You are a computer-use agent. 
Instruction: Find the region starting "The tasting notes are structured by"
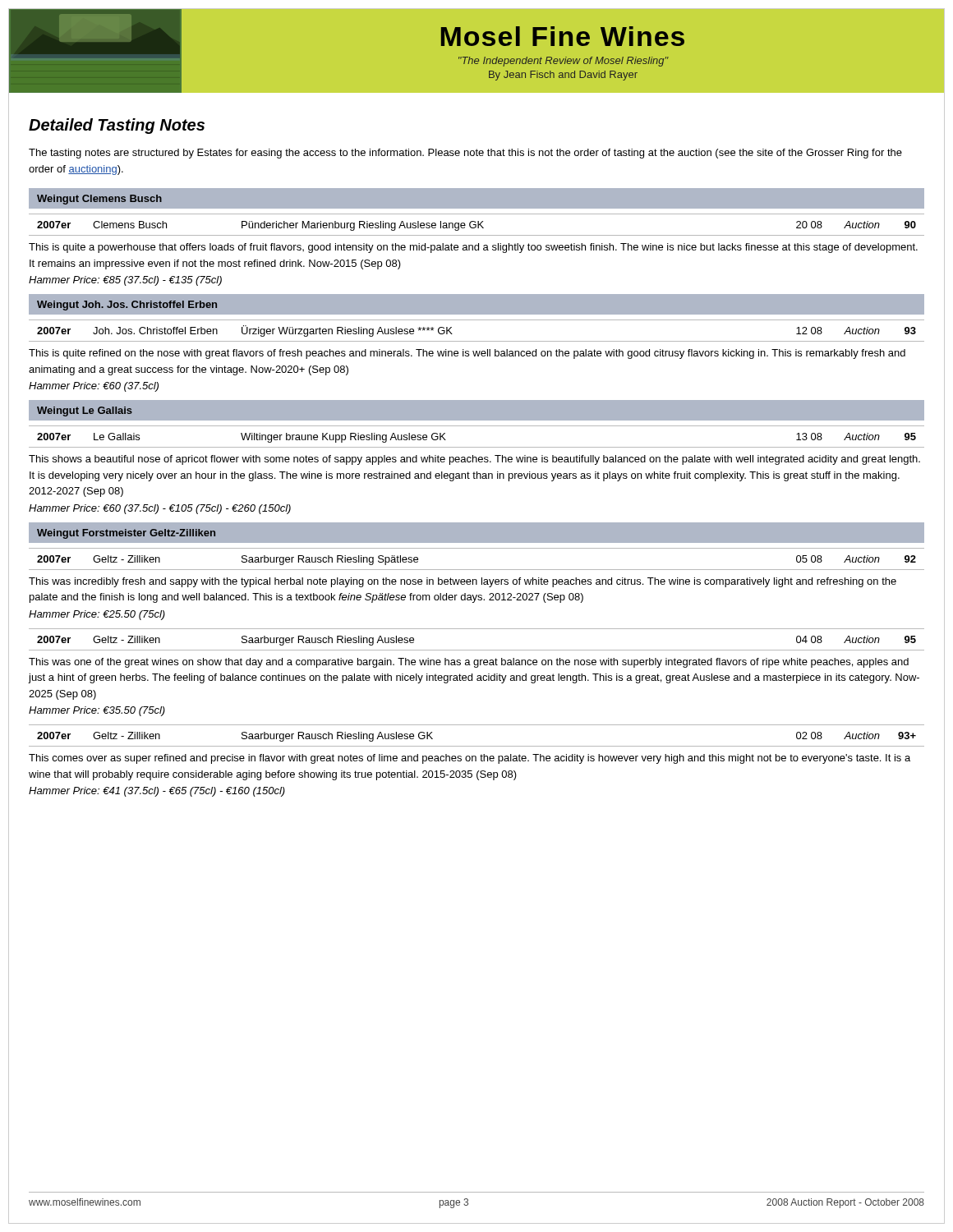coord(465,160)
